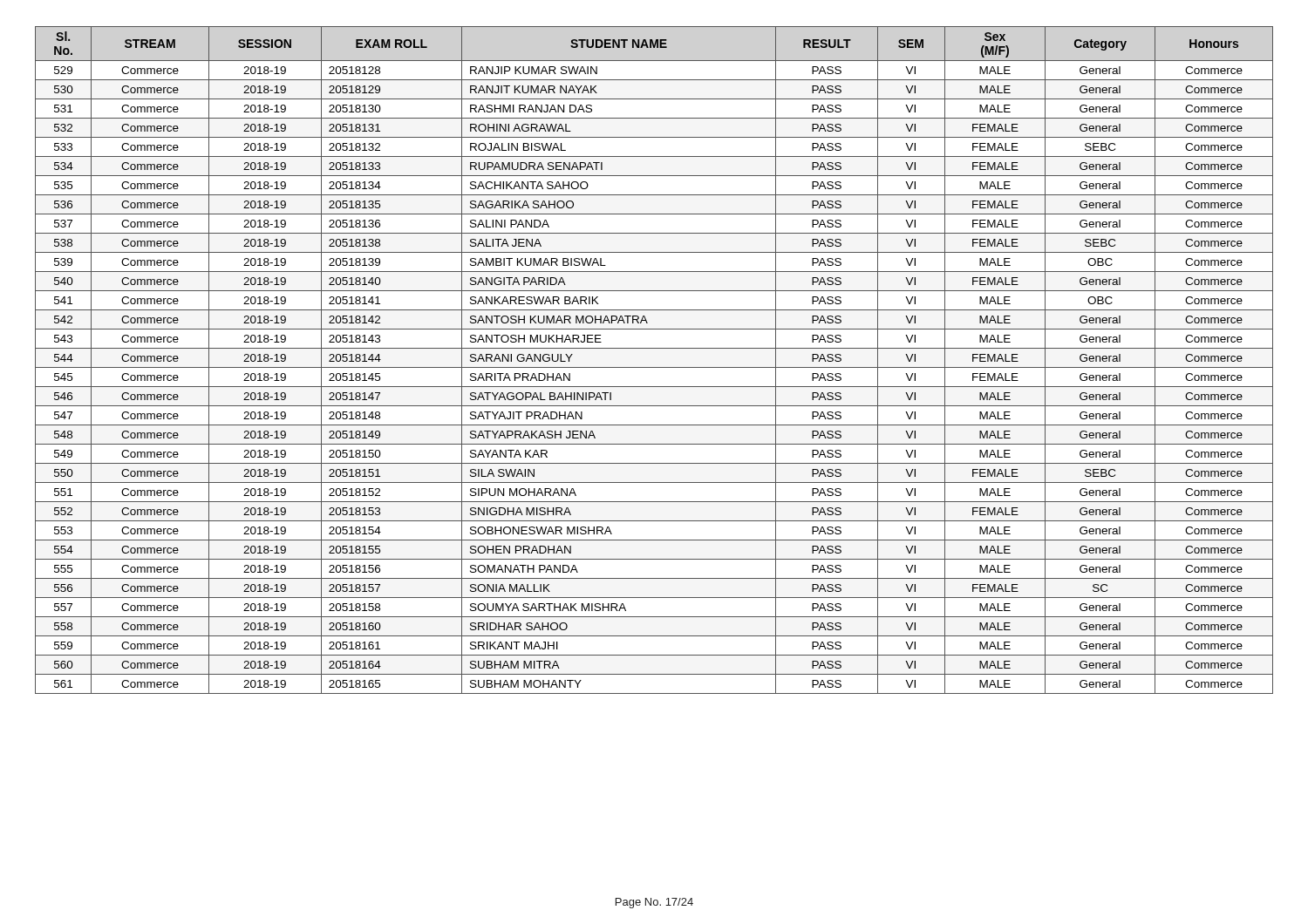Find the table that mentions "SOHEN PRADHAN"
The width and height of the screenshot is (1308, 924).
point(654,360)
